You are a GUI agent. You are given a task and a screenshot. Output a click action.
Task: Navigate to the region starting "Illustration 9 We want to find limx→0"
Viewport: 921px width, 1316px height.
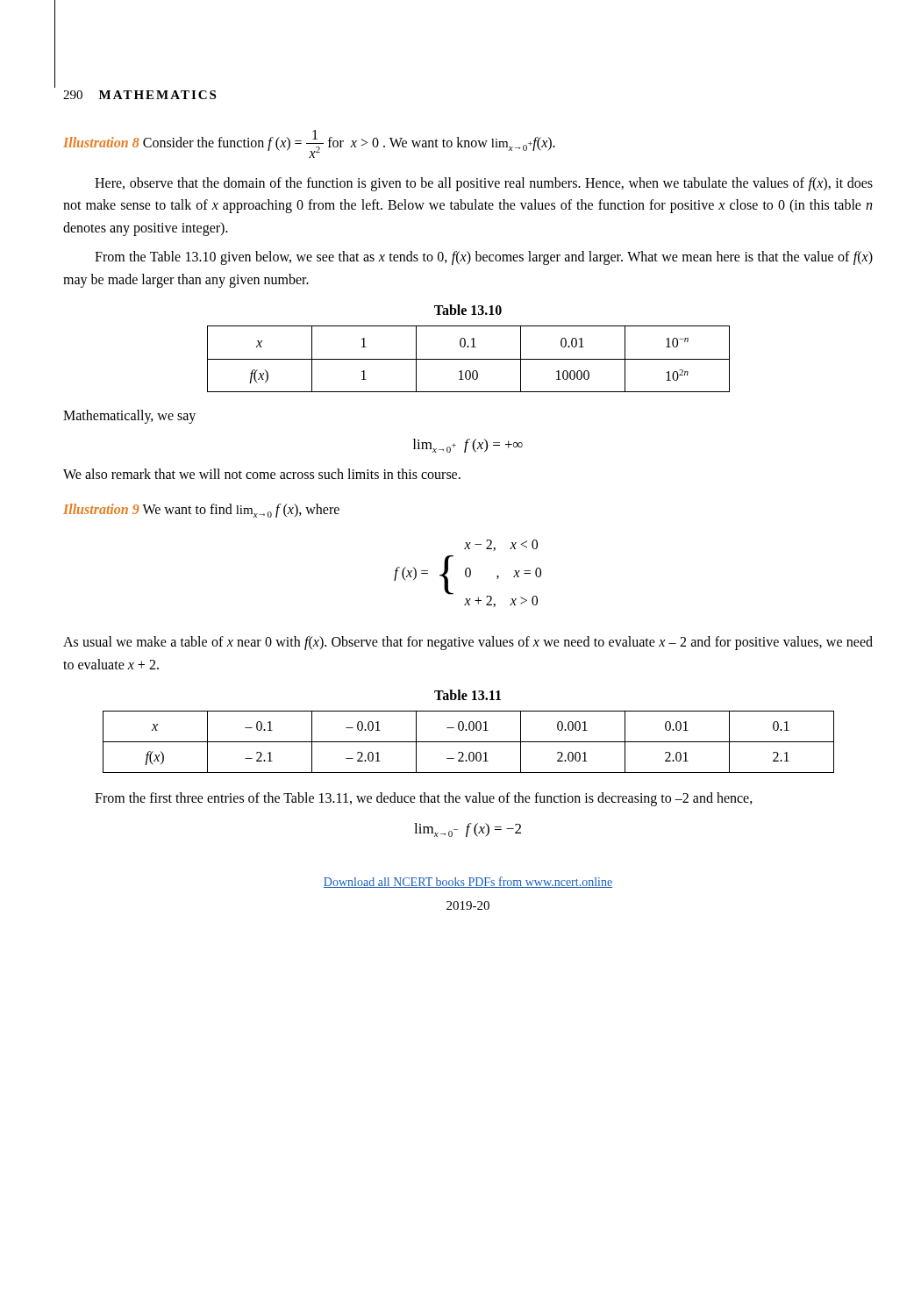[x=201, y=511]
